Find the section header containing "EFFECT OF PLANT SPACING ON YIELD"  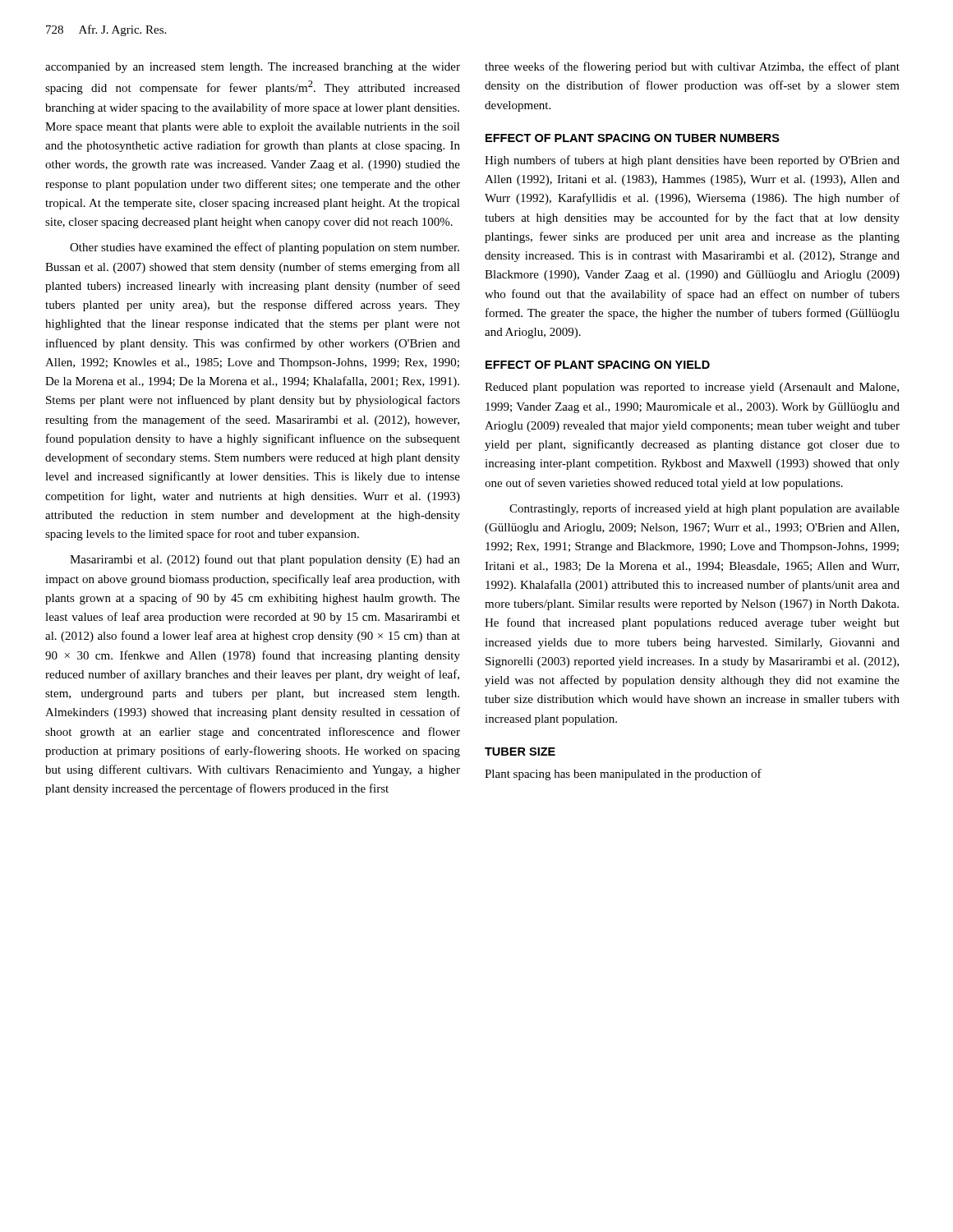coord(597,365)
